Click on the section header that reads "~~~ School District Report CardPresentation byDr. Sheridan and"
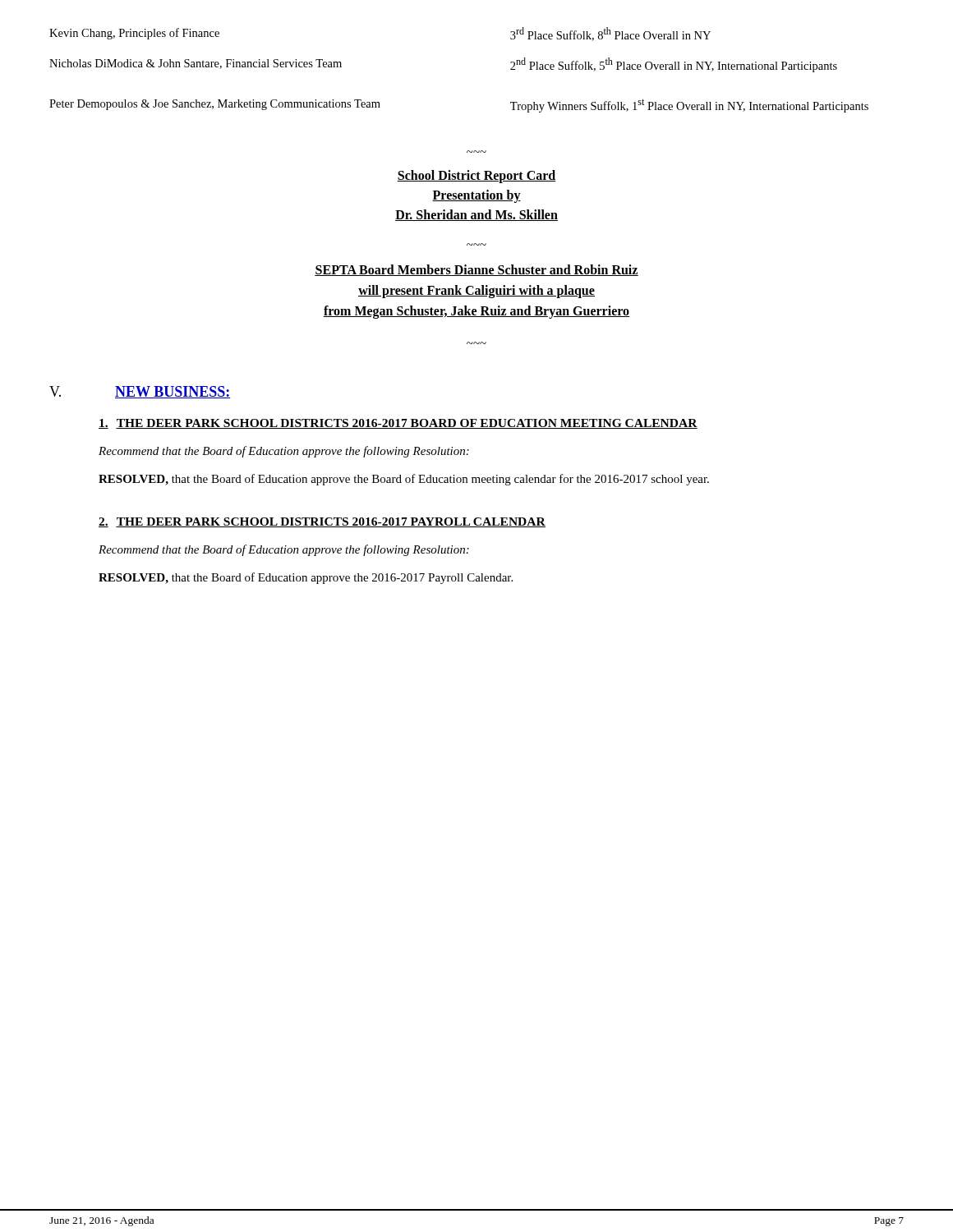Image resolution: width=953 pixels, height=1232 pixels. 476,185
